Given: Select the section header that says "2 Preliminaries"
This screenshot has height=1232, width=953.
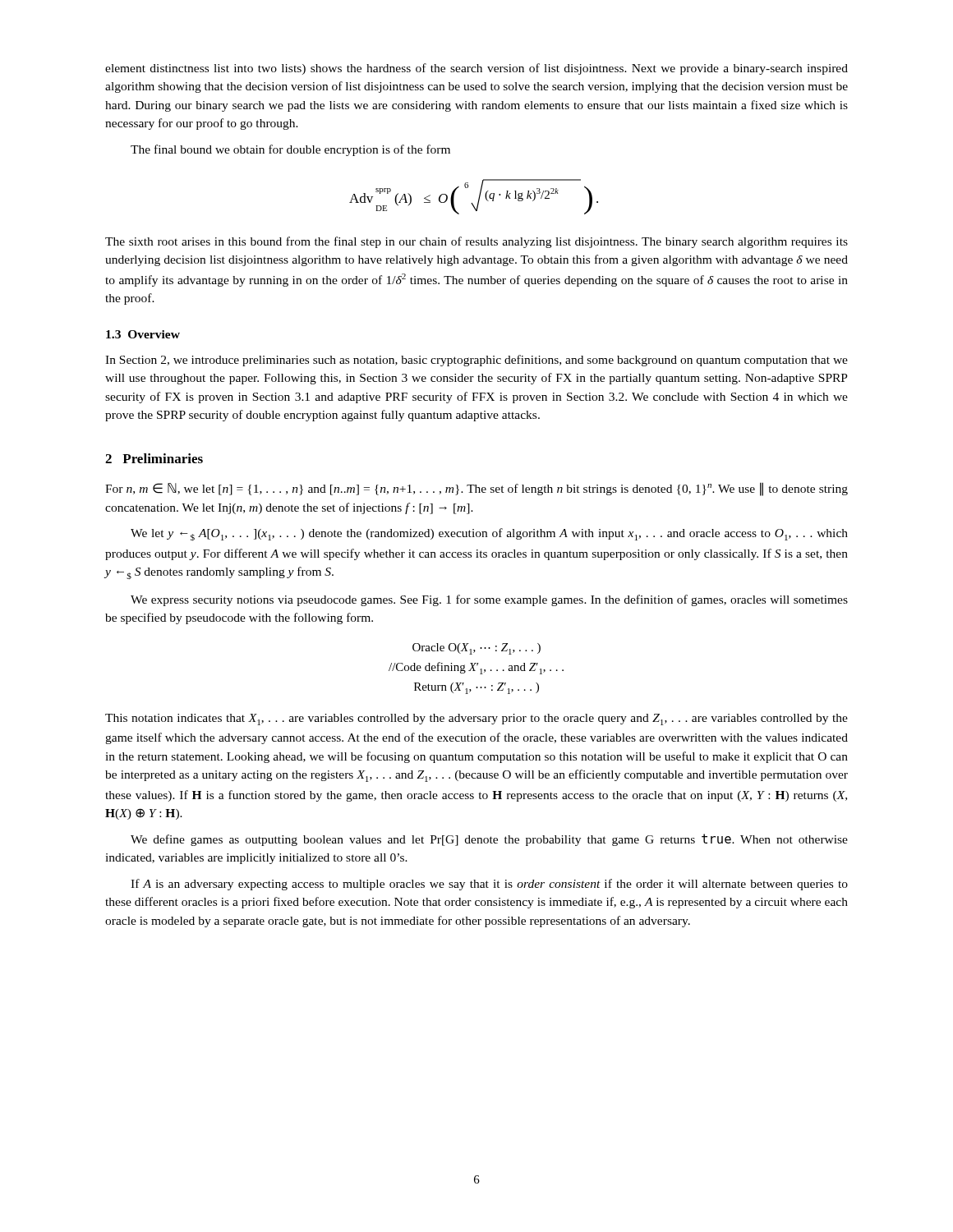Looking at the screenshot, I should [x=154, y=458].
